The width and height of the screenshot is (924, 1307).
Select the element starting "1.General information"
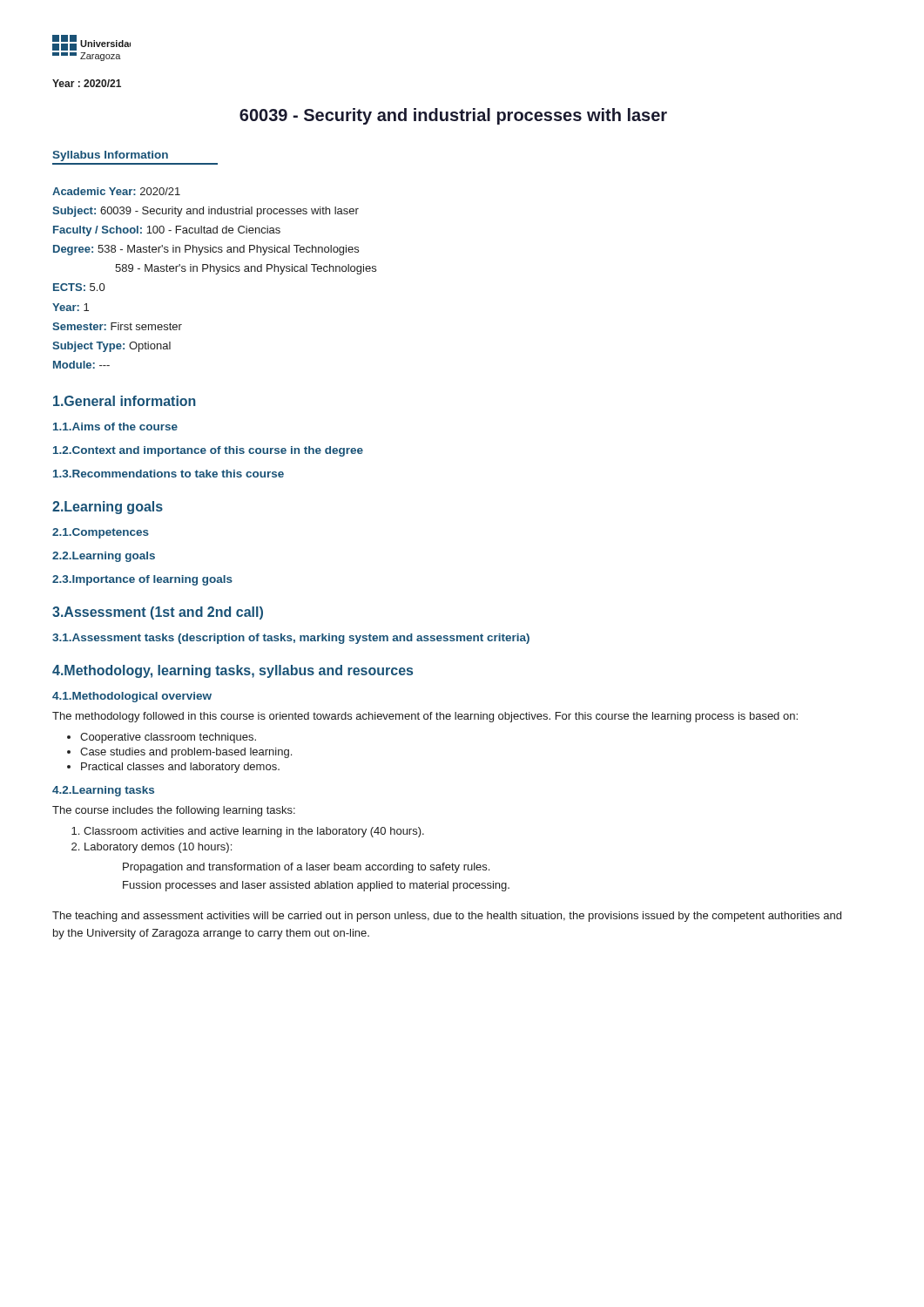tap(124, 401)
